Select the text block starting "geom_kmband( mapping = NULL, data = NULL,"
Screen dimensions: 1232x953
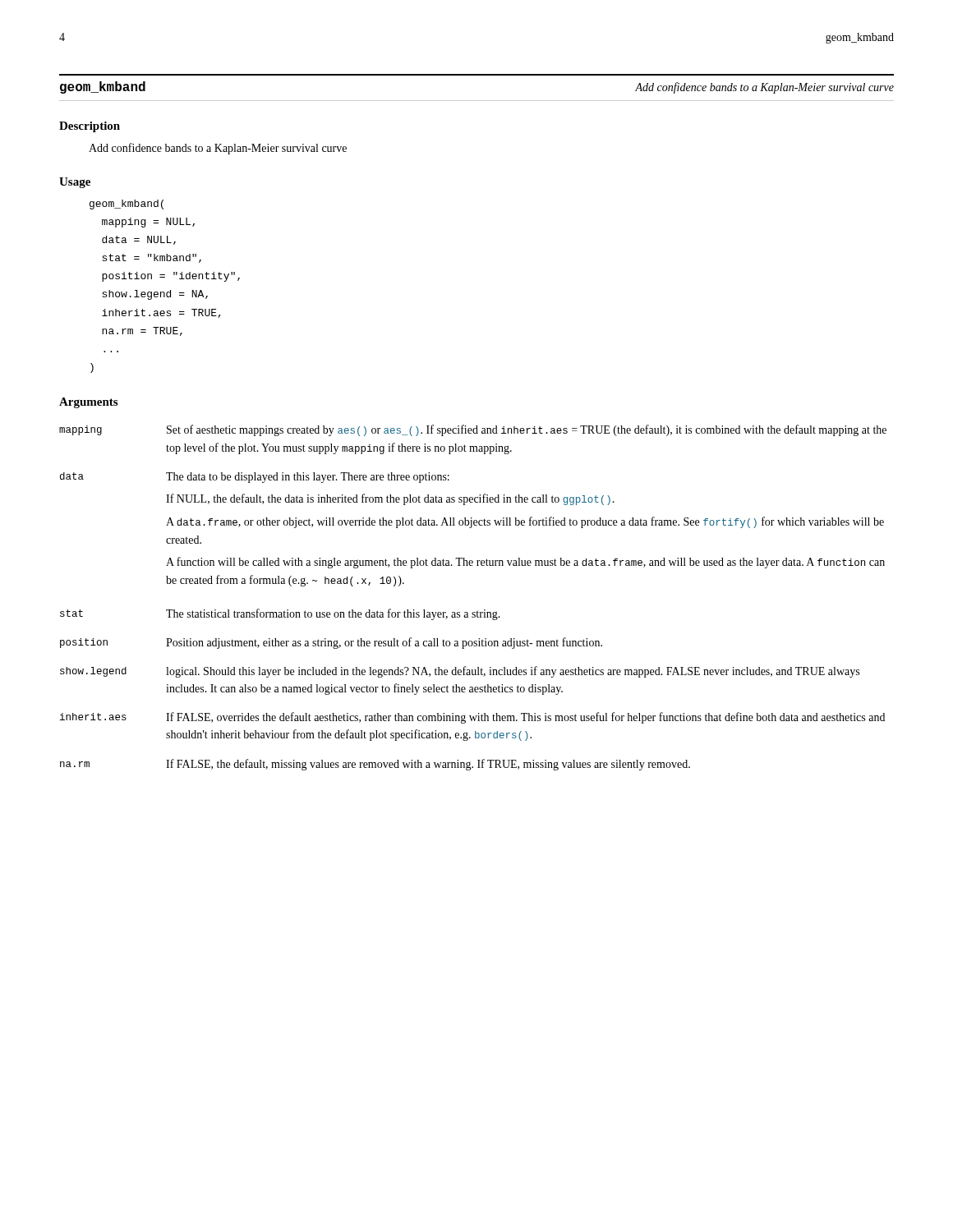click(166, 286)
